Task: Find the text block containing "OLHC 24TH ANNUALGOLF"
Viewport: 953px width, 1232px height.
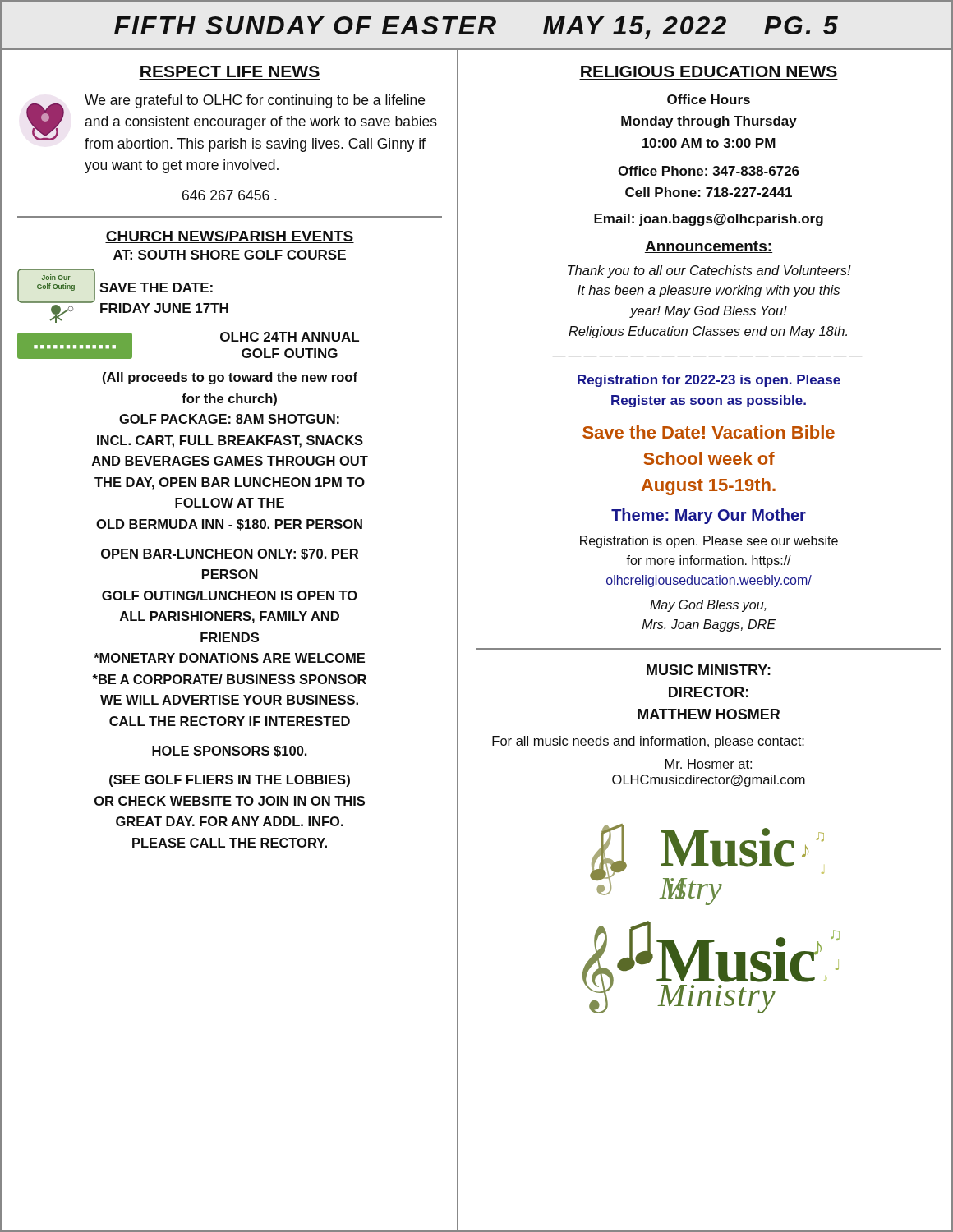Action: point(290,345)
